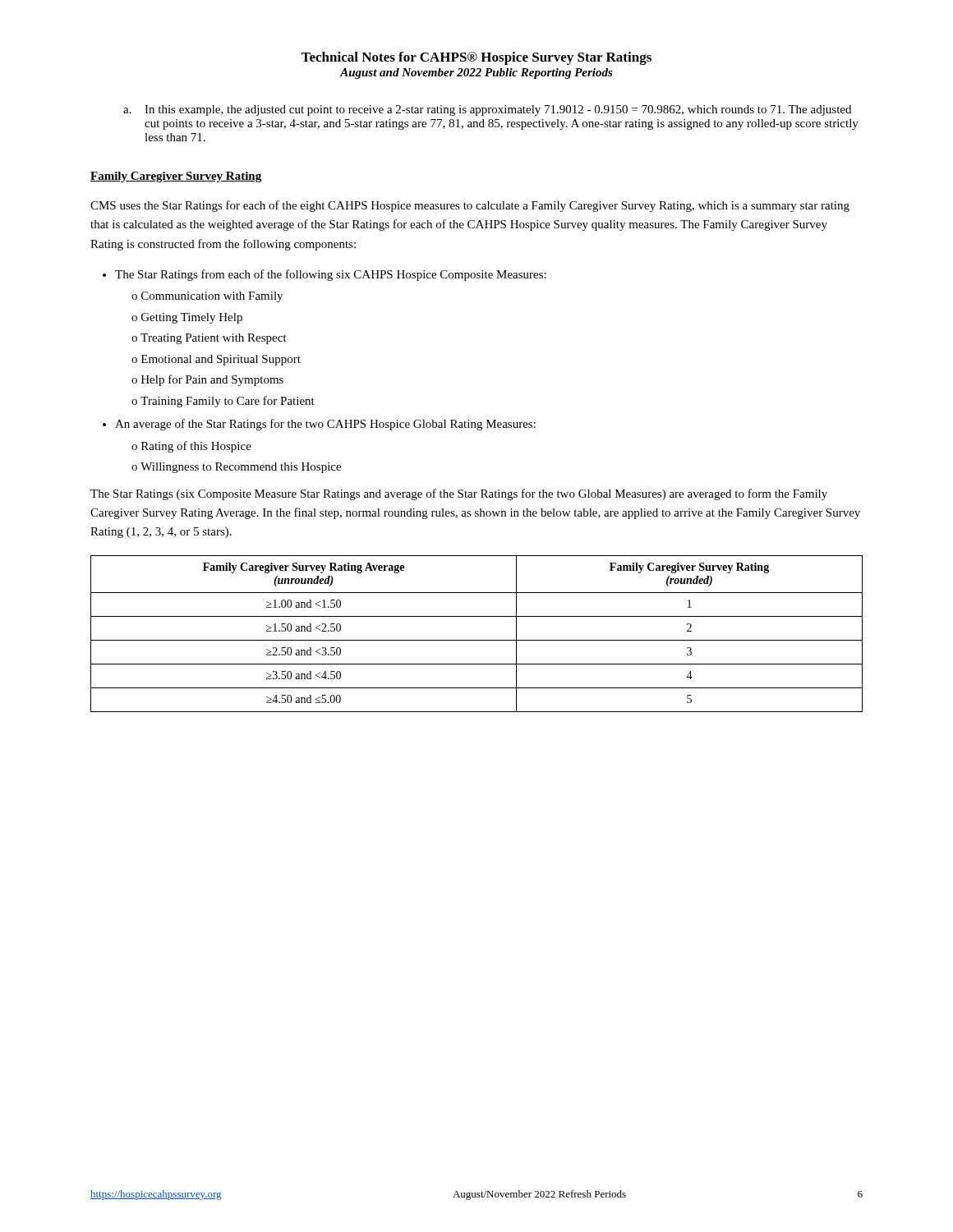The image size is (953, 1232).
Task: Click on the list item that reads "Willingness to Recommend this Hospice"
Action: click(x=241, y=467)
